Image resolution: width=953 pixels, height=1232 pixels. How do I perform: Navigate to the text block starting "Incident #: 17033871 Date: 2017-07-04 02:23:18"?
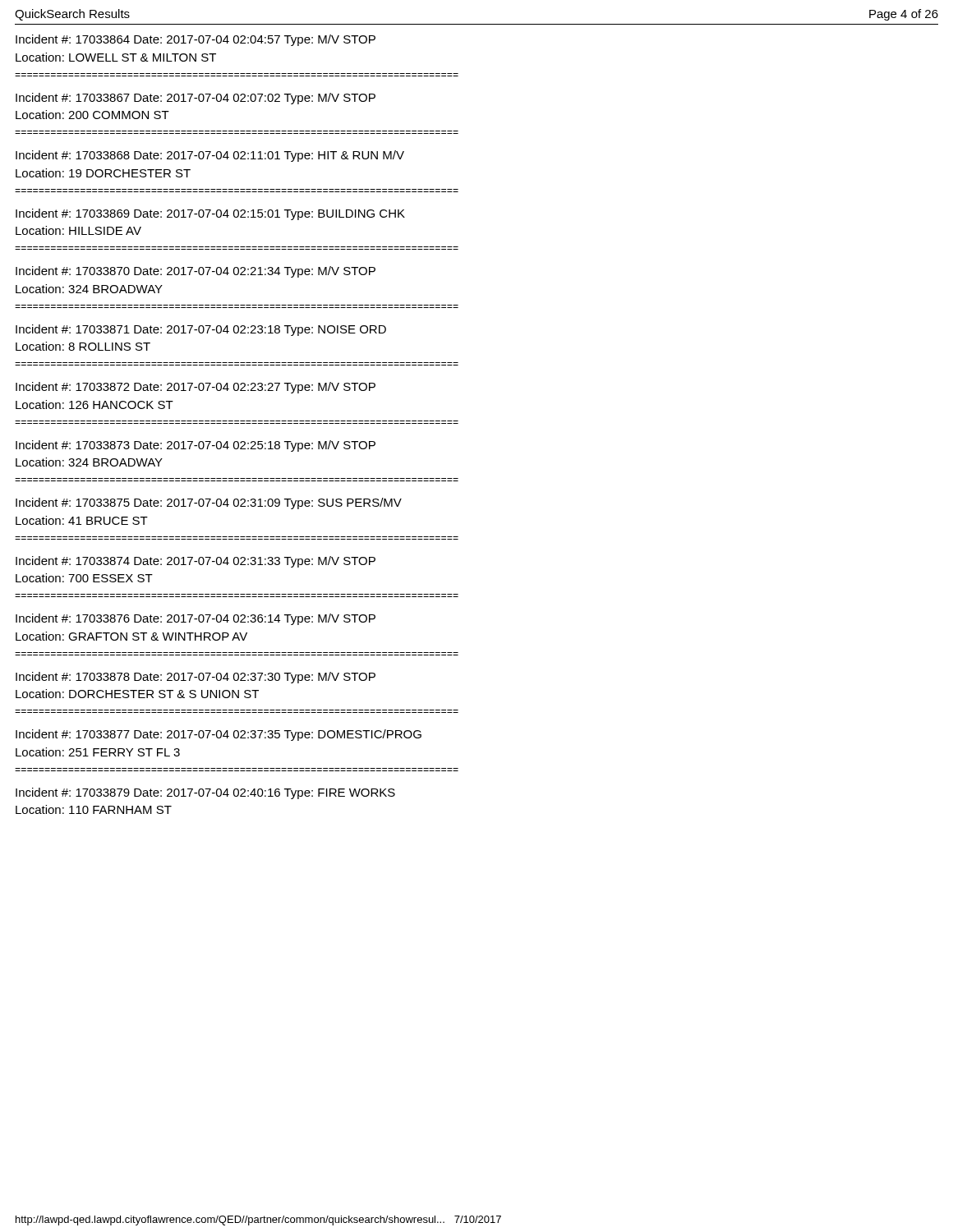pyautogui.click(x=201, y=330)
